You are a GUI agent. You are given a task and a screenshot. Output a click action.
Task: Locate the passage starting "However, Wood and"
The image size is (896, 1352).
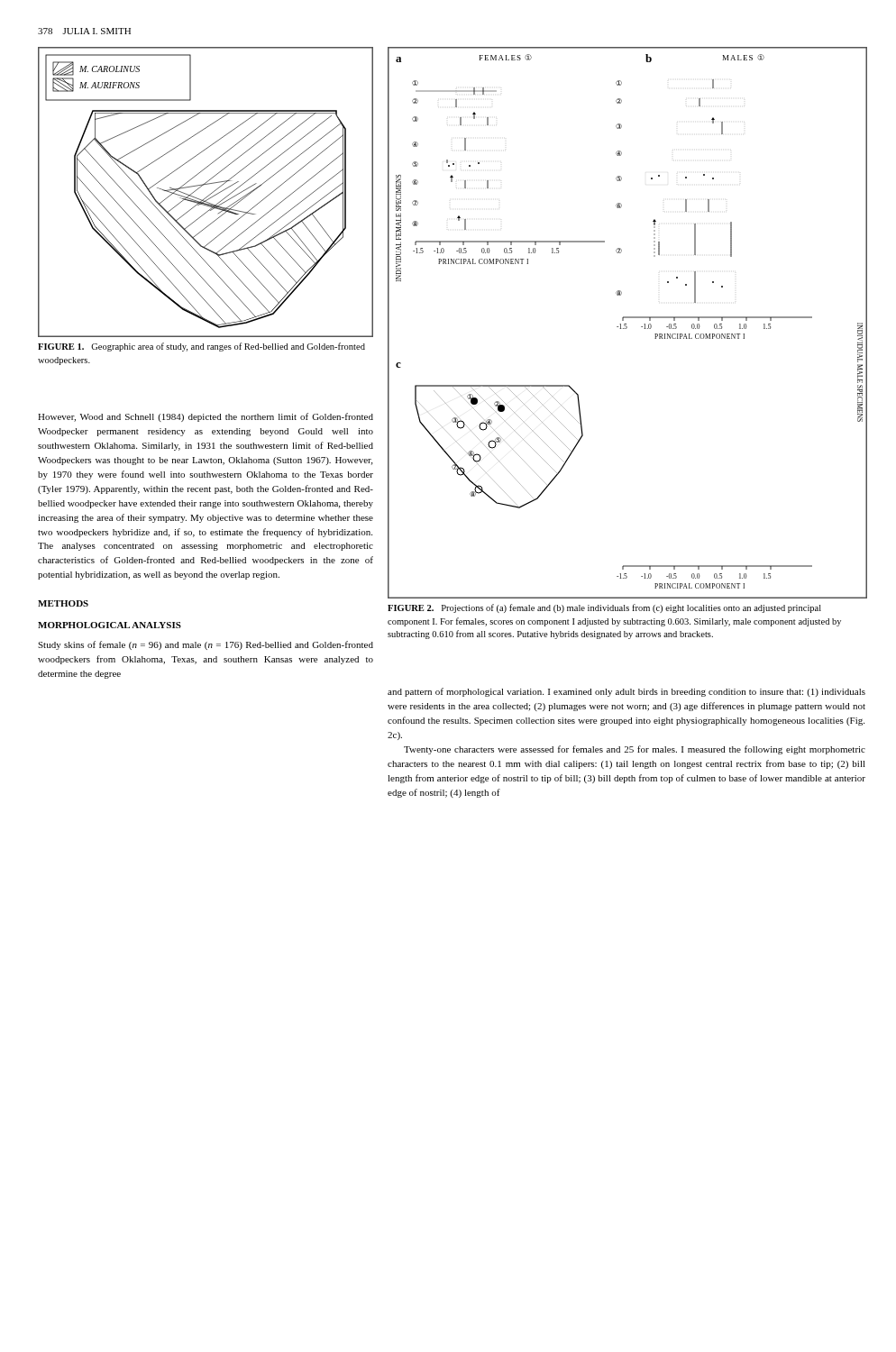(206, 496)
